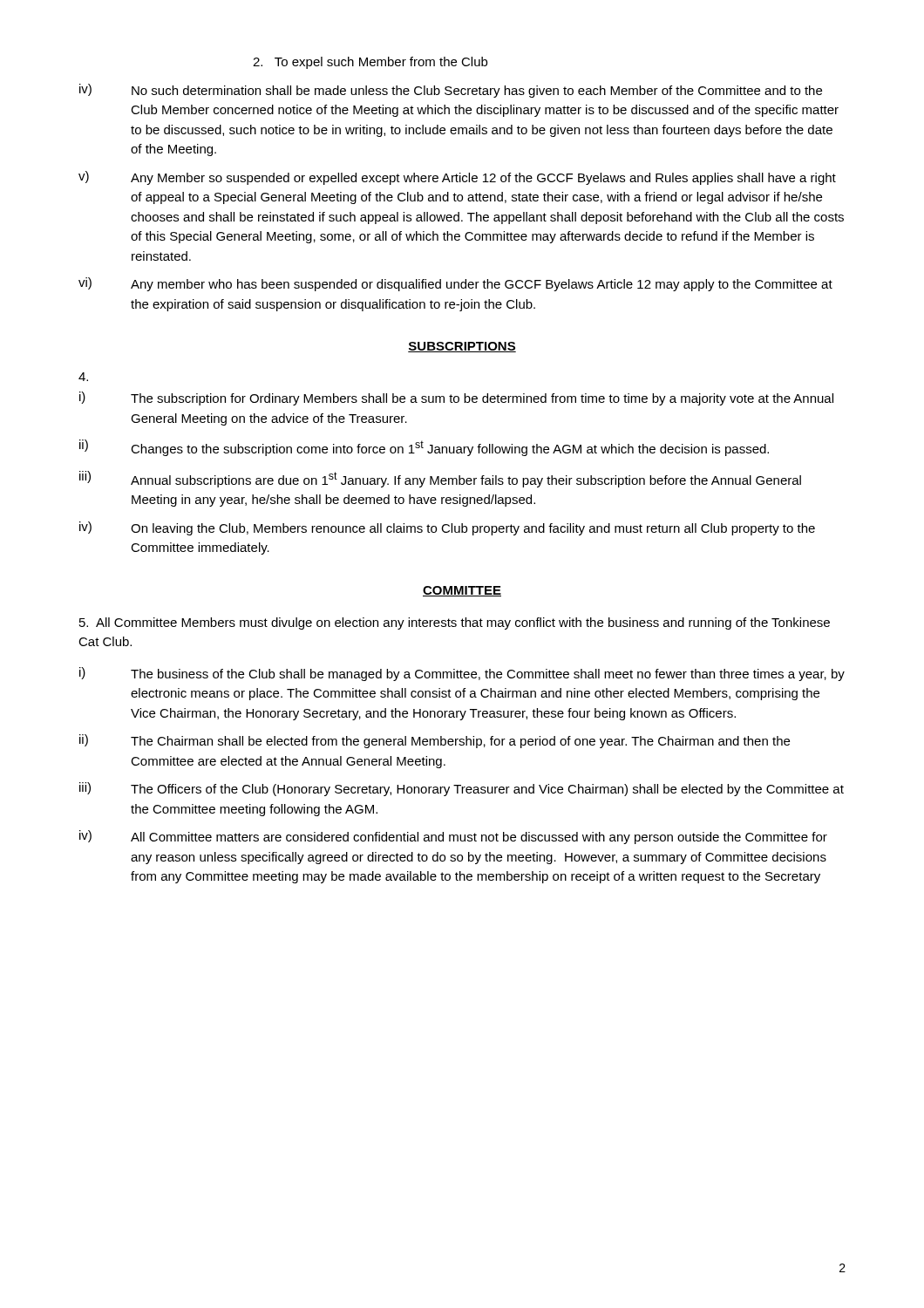The width and height of the screenshot is (924, 1308).
Task: Where is the passage that starts "2. To expel such Member from"?
Action: [x=370, y=61]
